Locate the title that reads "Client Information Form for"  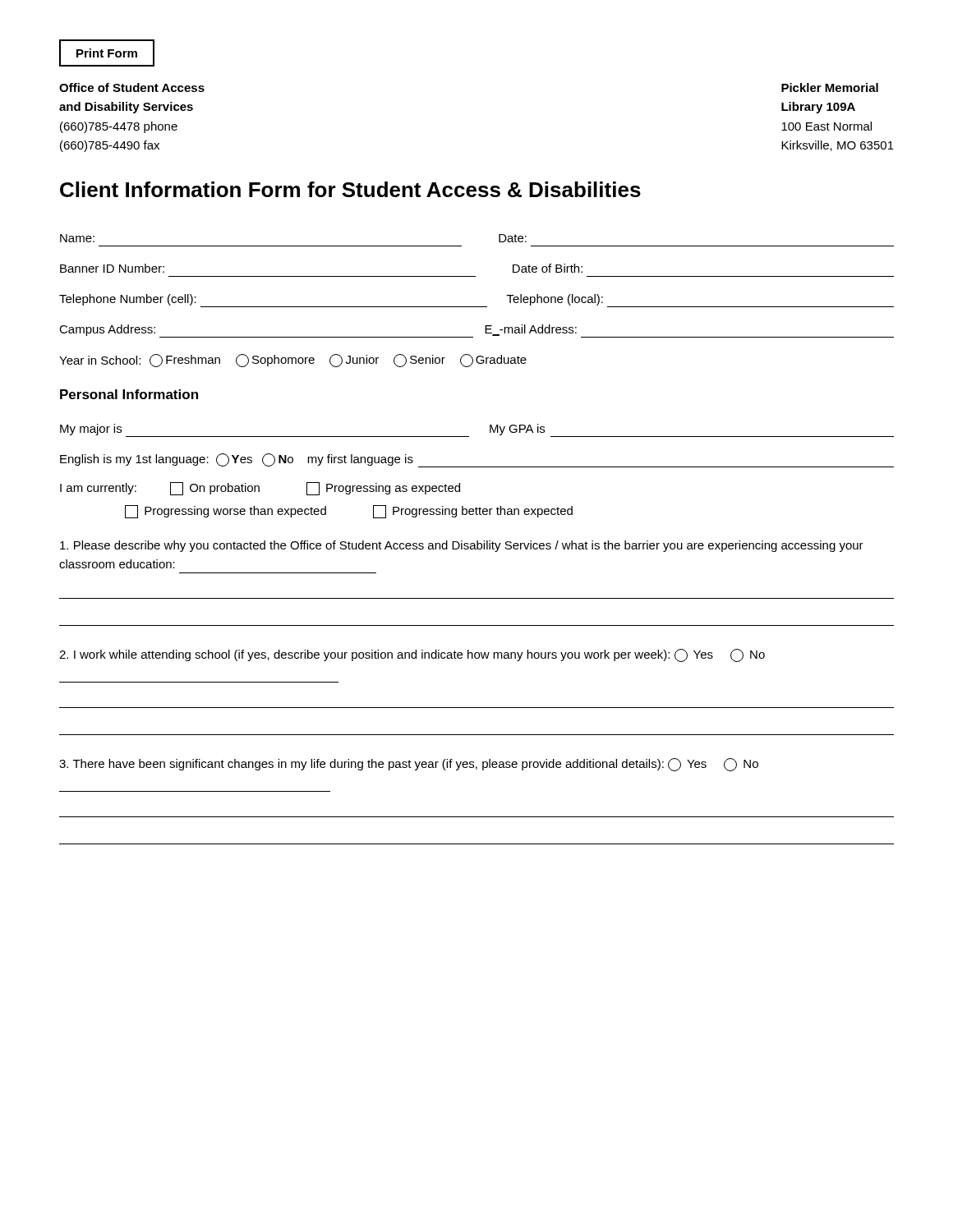(x=350, y=190)
